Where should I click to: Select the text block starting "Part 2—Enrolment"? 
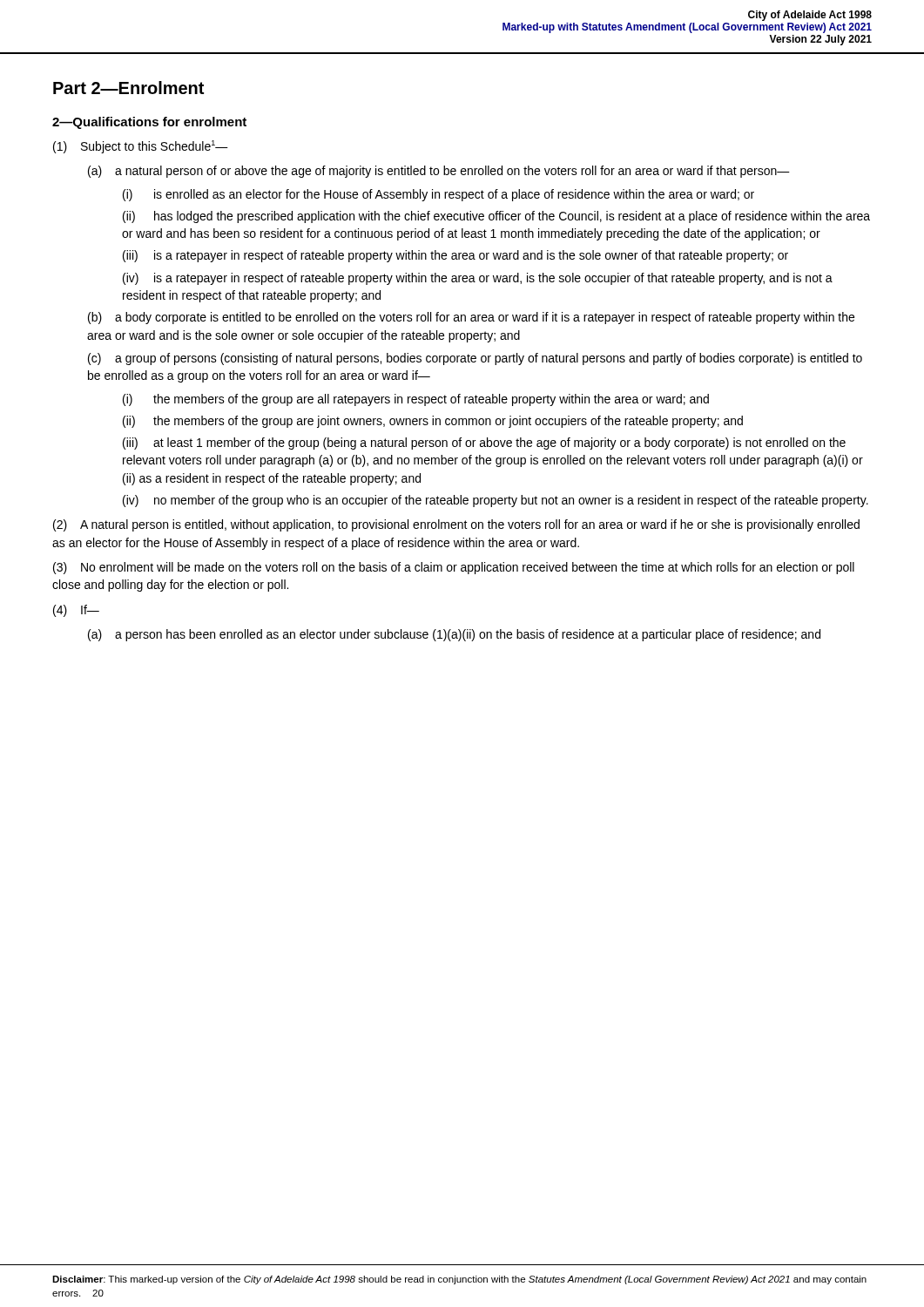tap(128, 88)
